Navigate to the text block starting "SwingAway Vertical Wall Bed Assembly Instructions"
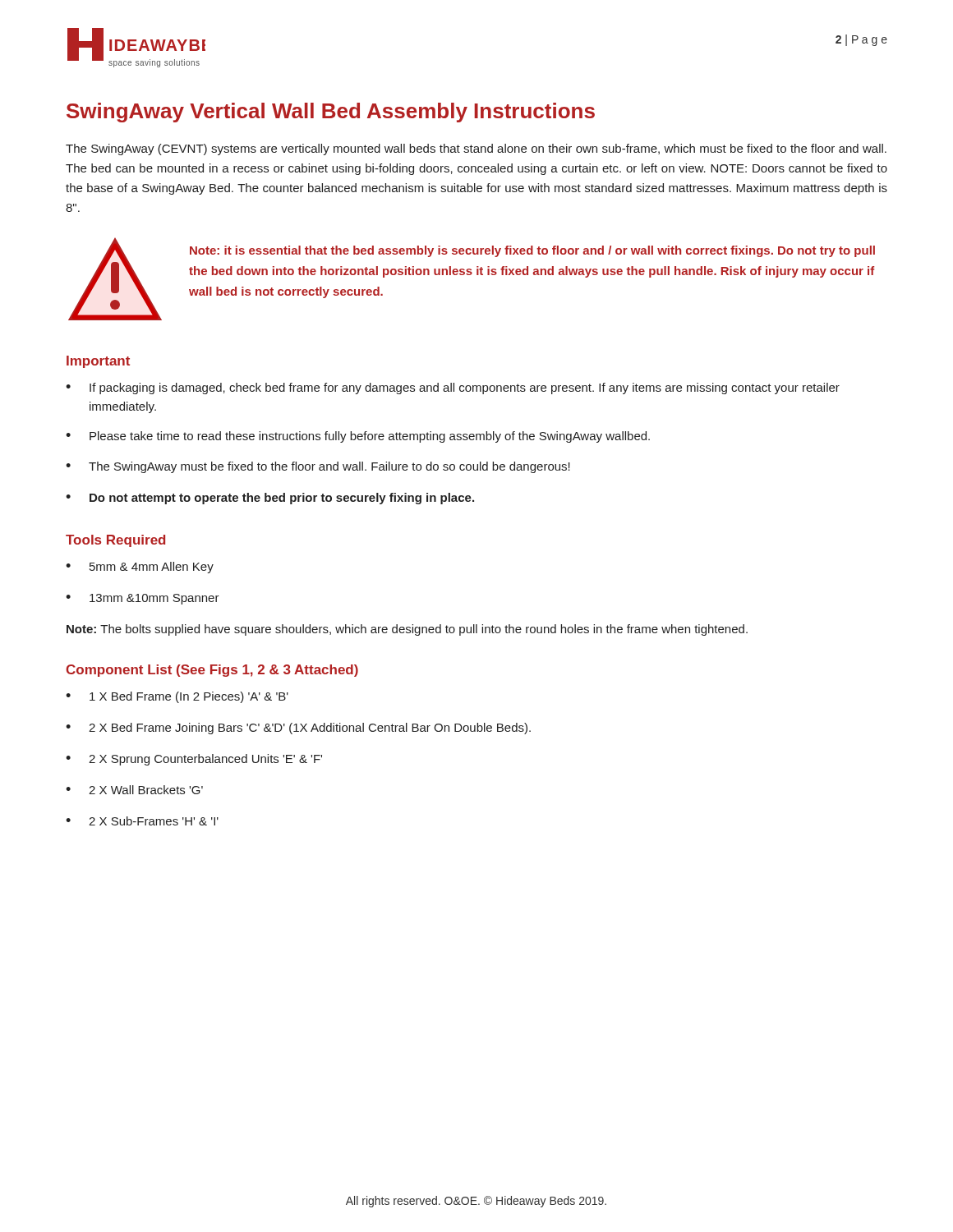The width and height of the screenshot is (953, 1232). [x=331, y=111]
